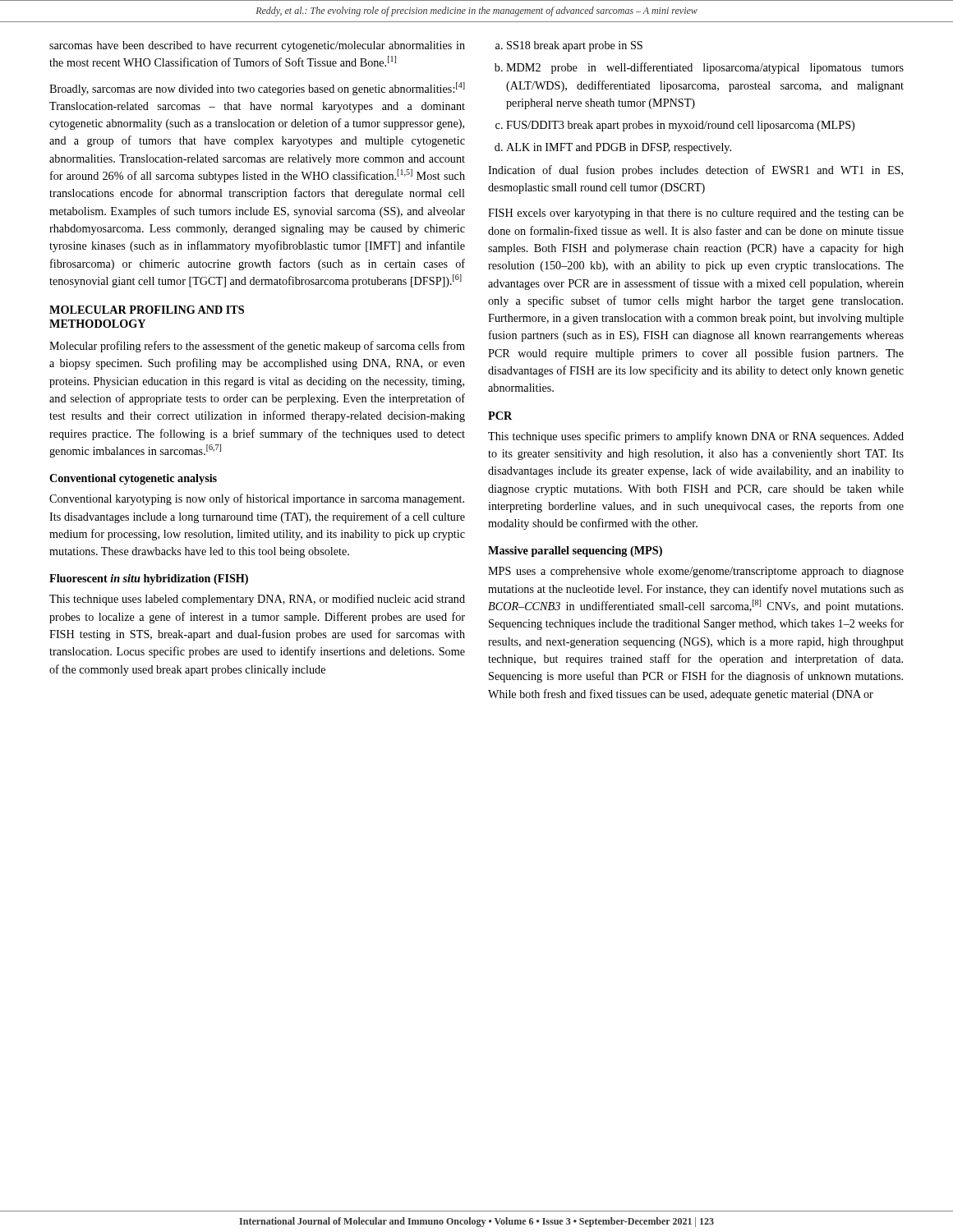Click where it says "MOLECULAR PROFILING AND ITSMETHODOLOGY"
This screenshot has height=1232, width=953.
click(x=147, y=317)
